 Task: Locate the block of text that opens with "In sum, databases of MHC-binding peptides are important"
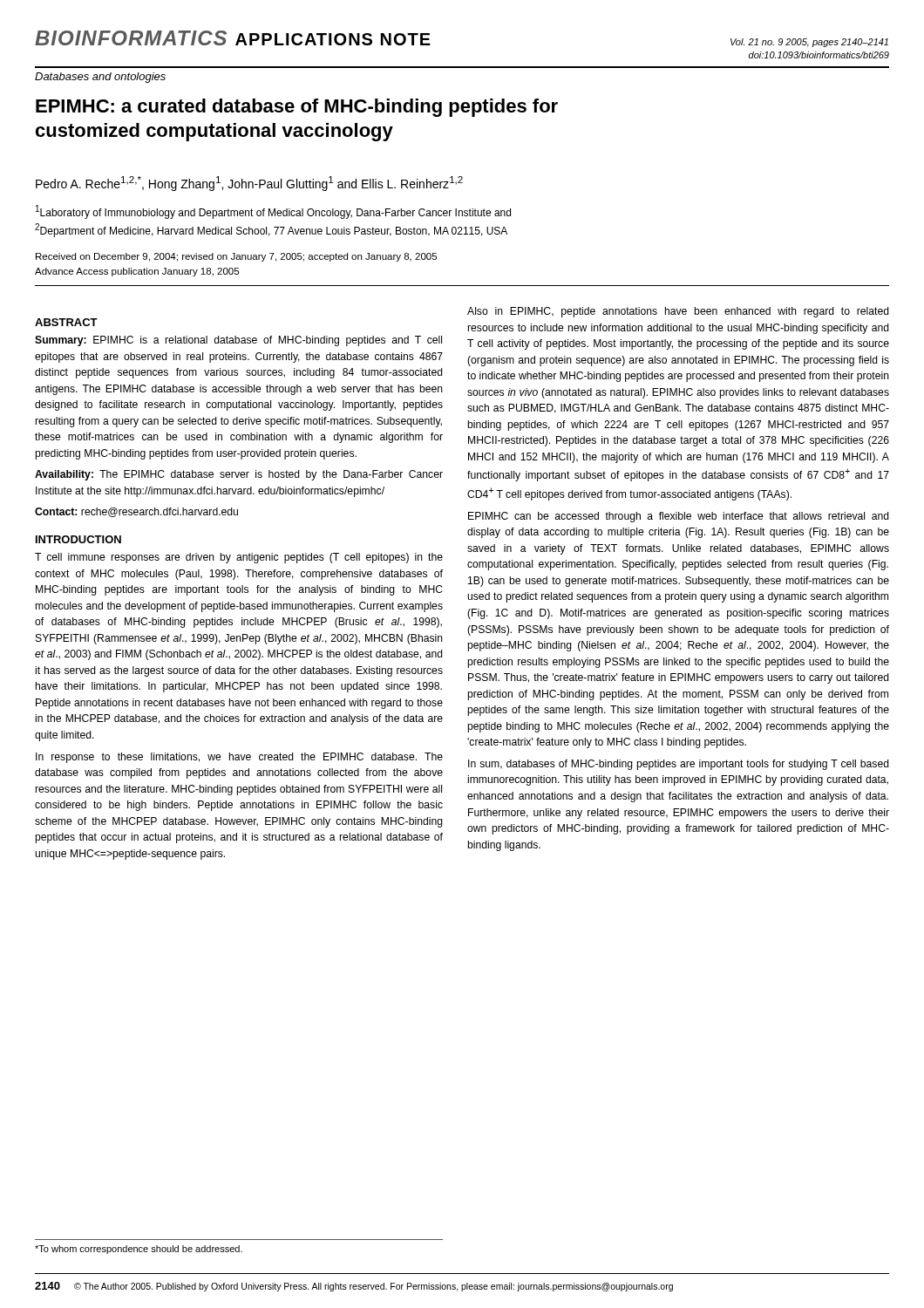[x=678, y=804]
